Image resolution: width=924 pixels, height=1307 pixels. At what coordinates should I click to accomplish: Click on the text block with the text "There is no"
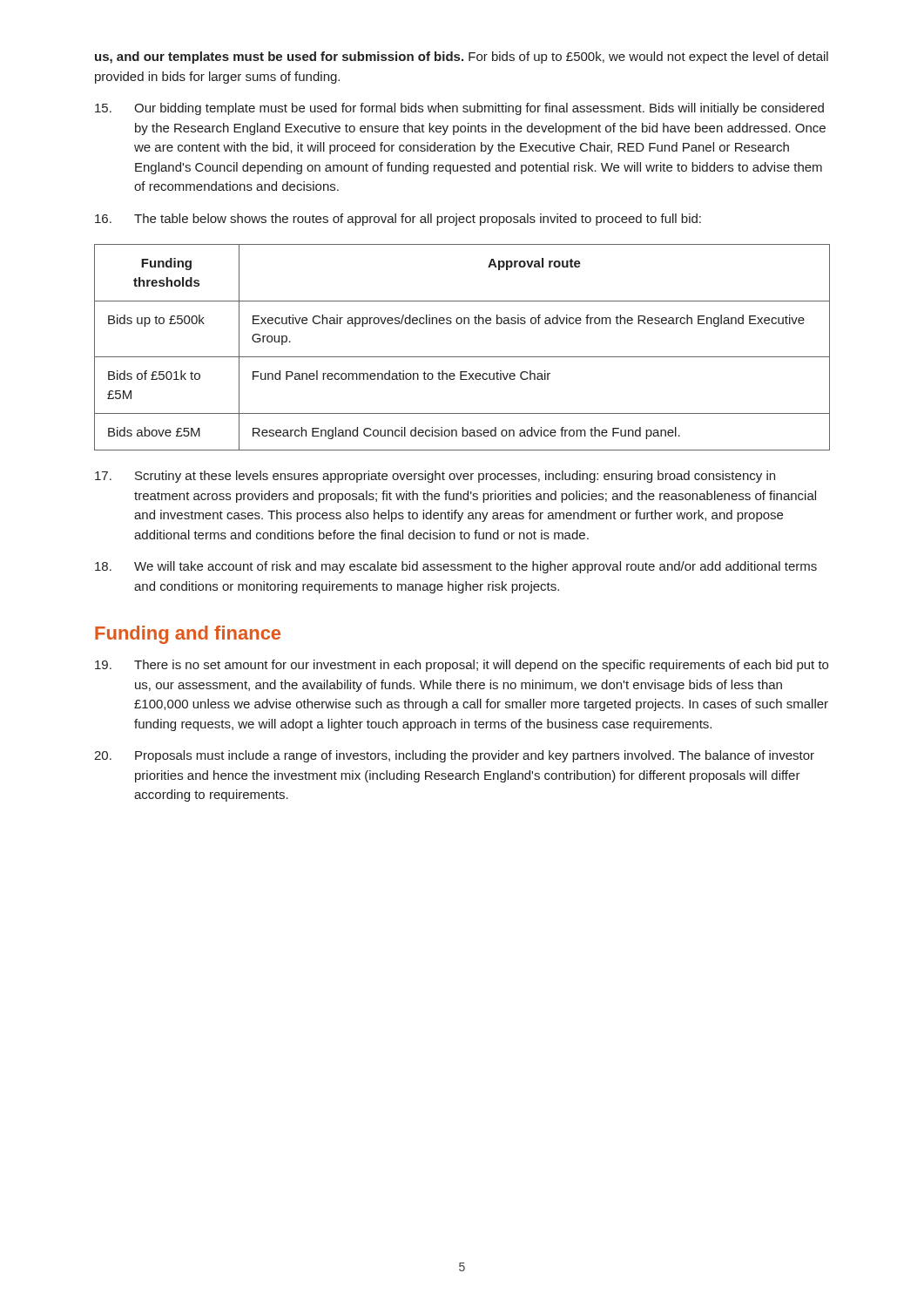tap(462, 695)
